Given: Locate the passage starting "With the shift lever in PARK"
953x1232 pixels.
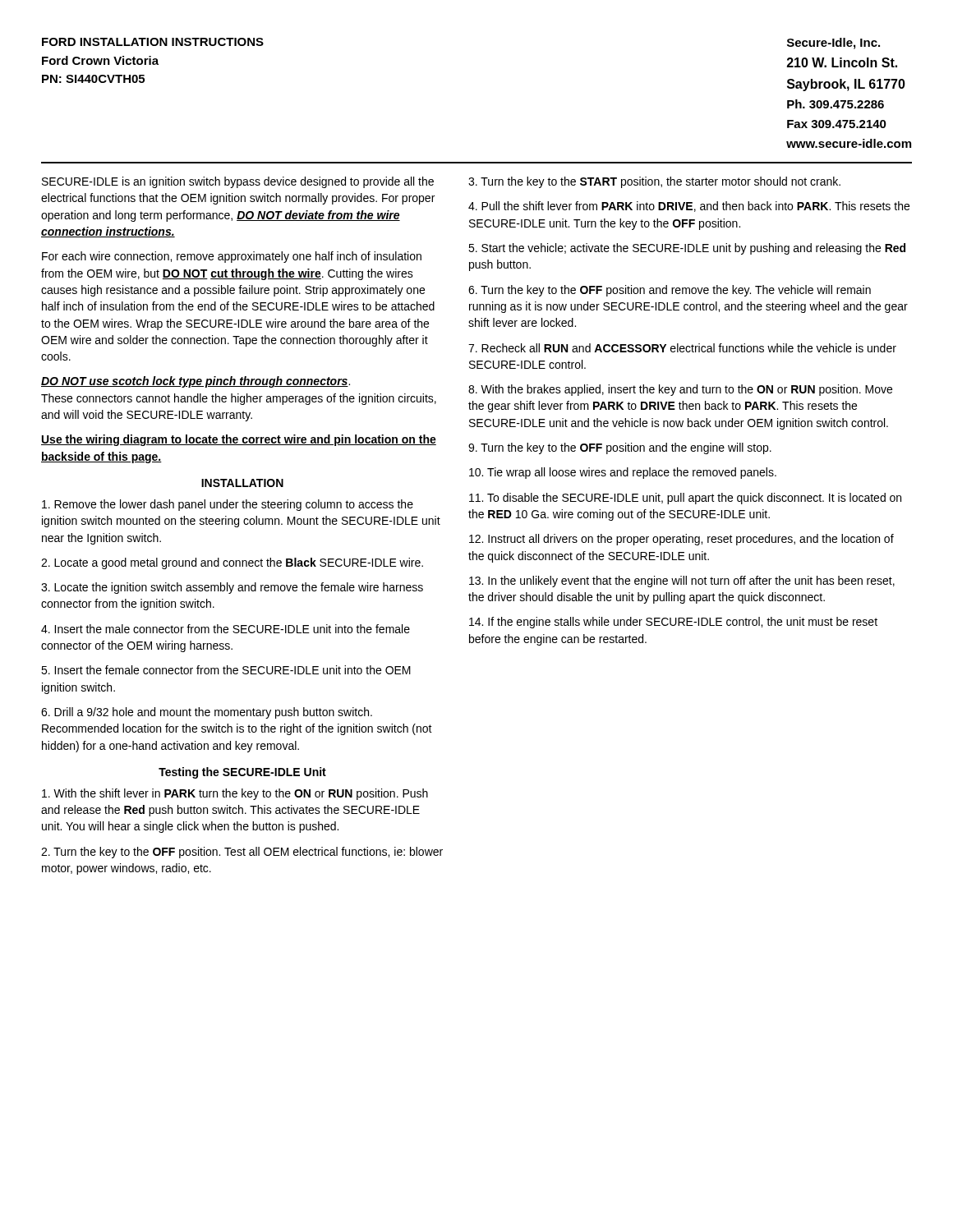Looking at the screenshot, I should (x=242, y=810).
